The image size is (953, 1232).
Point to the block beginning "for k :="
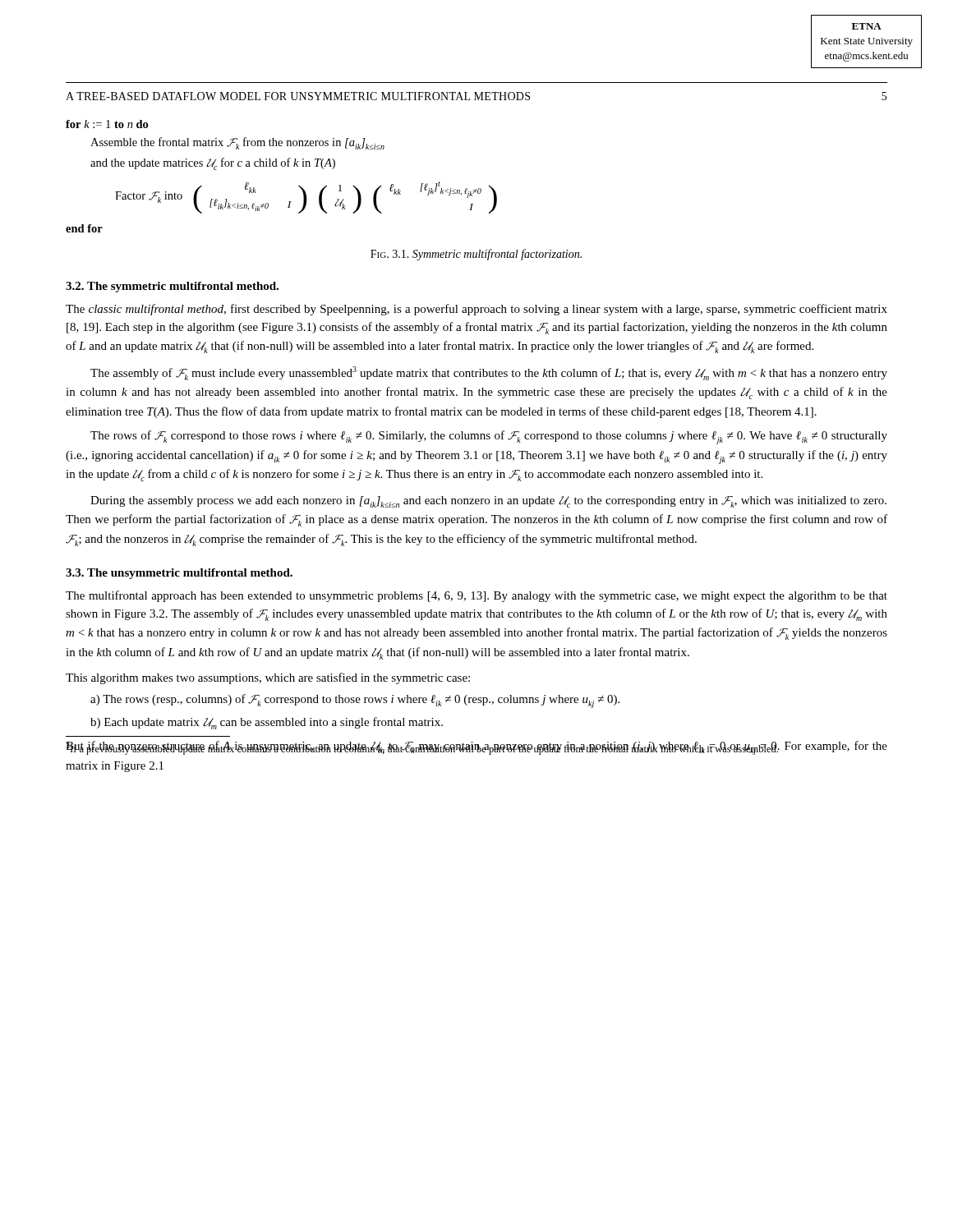(107, 124)
